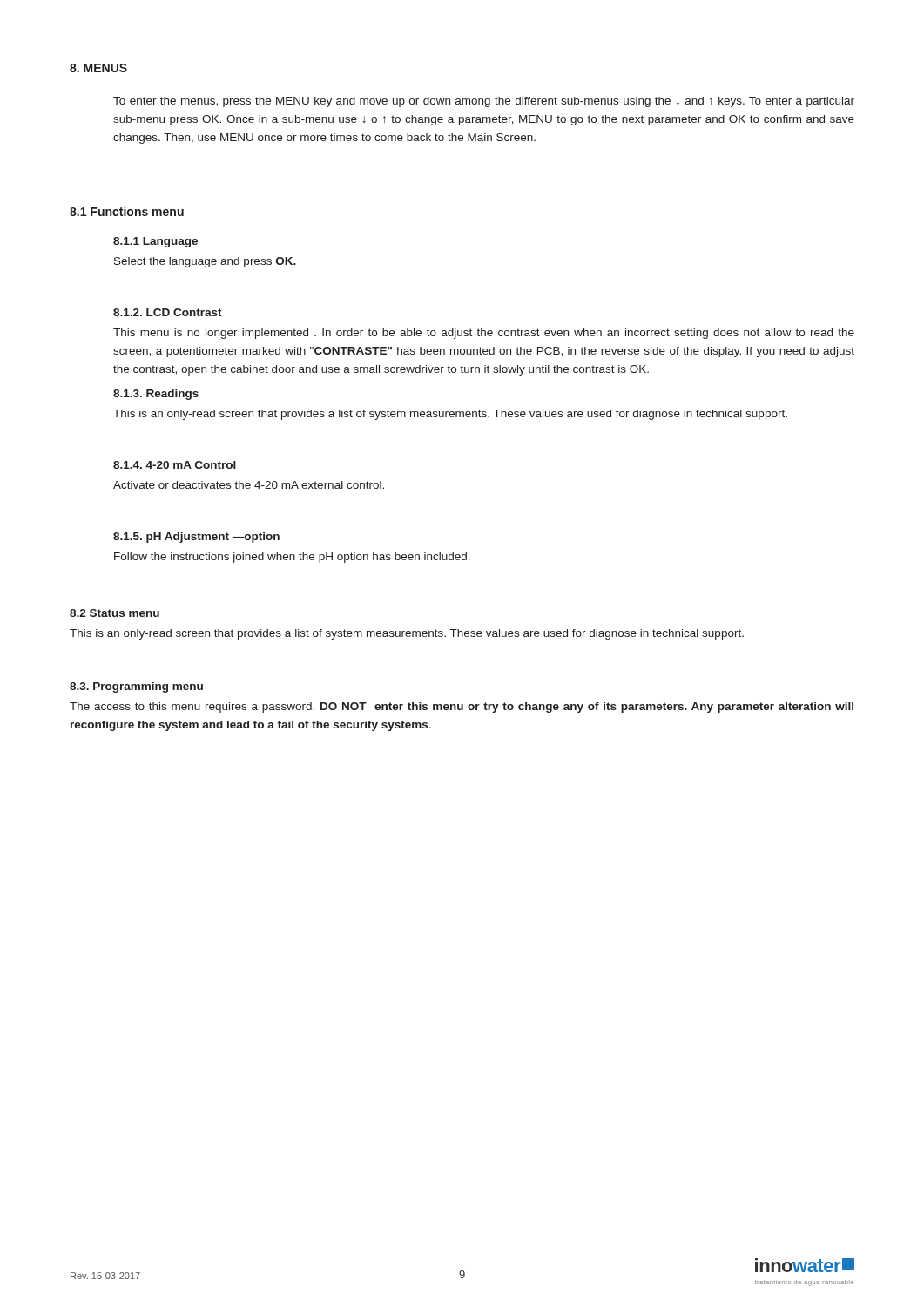924x1307 pixels.
Task: Locate the block of text that opens with "To enter the"
Action: [x=484, y=119]
